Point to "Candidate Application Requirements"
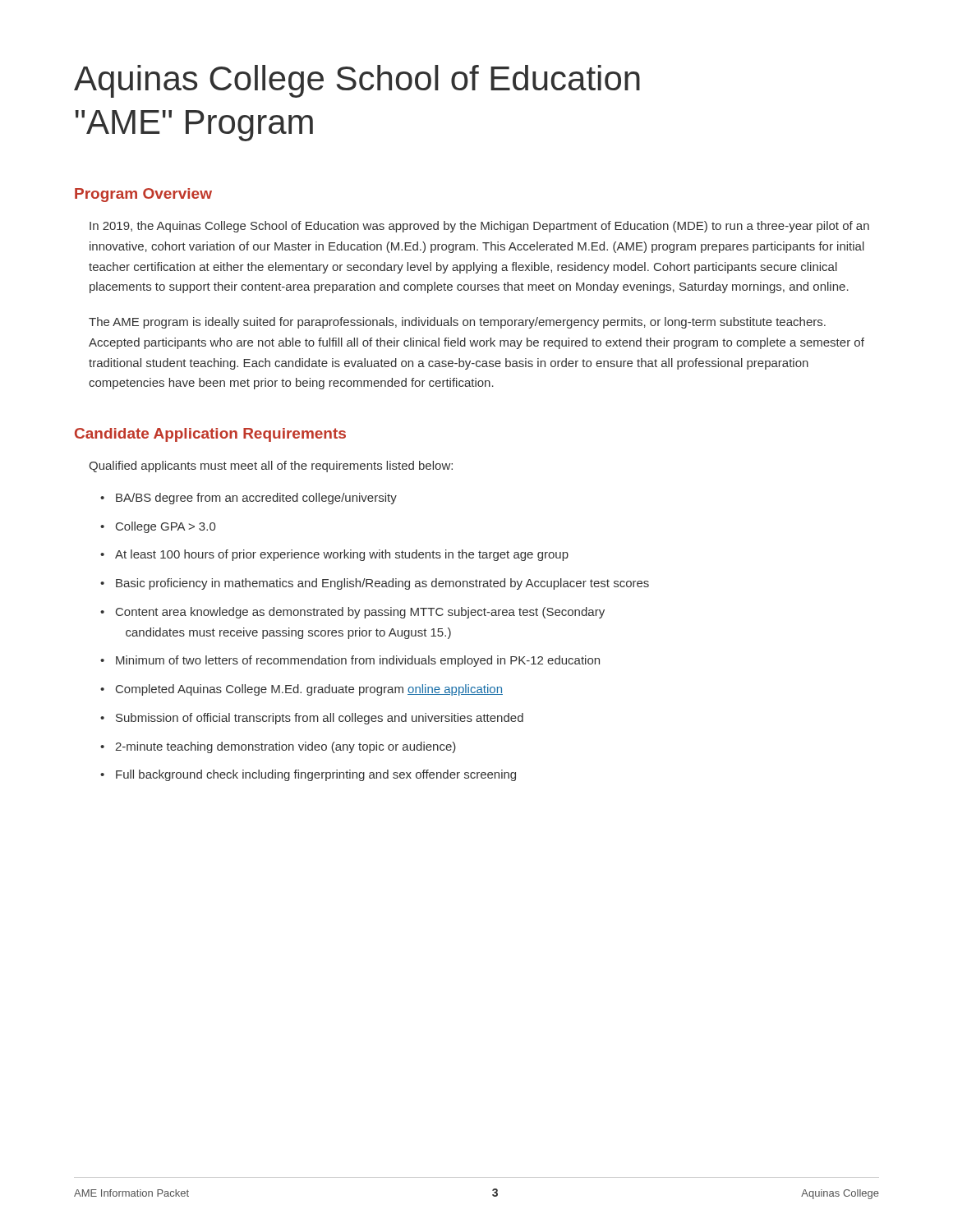This screenshot has width=953, height=1232. (210, 433)
